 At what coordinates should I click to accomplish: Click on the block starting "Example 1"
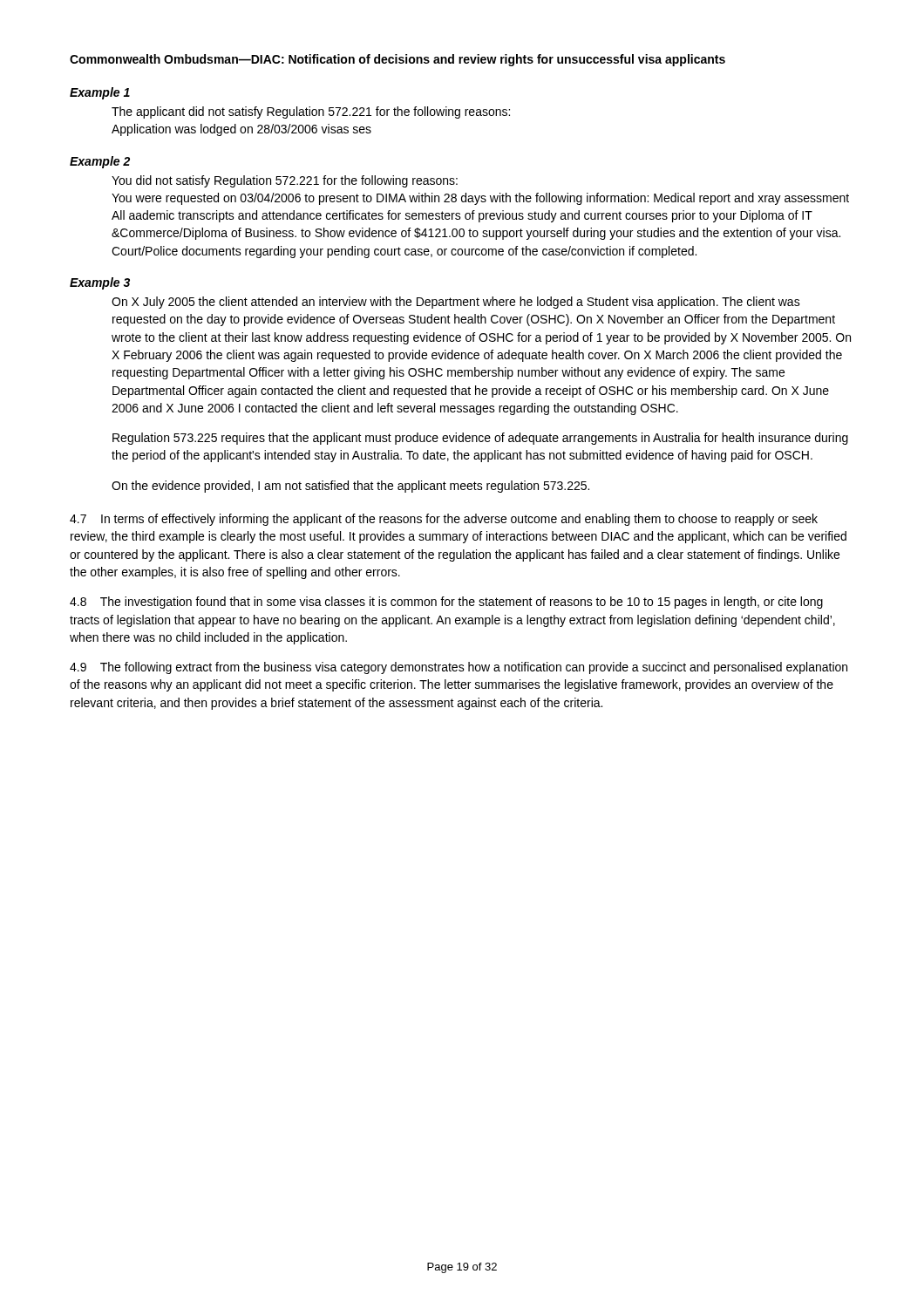tap(100, 93)
